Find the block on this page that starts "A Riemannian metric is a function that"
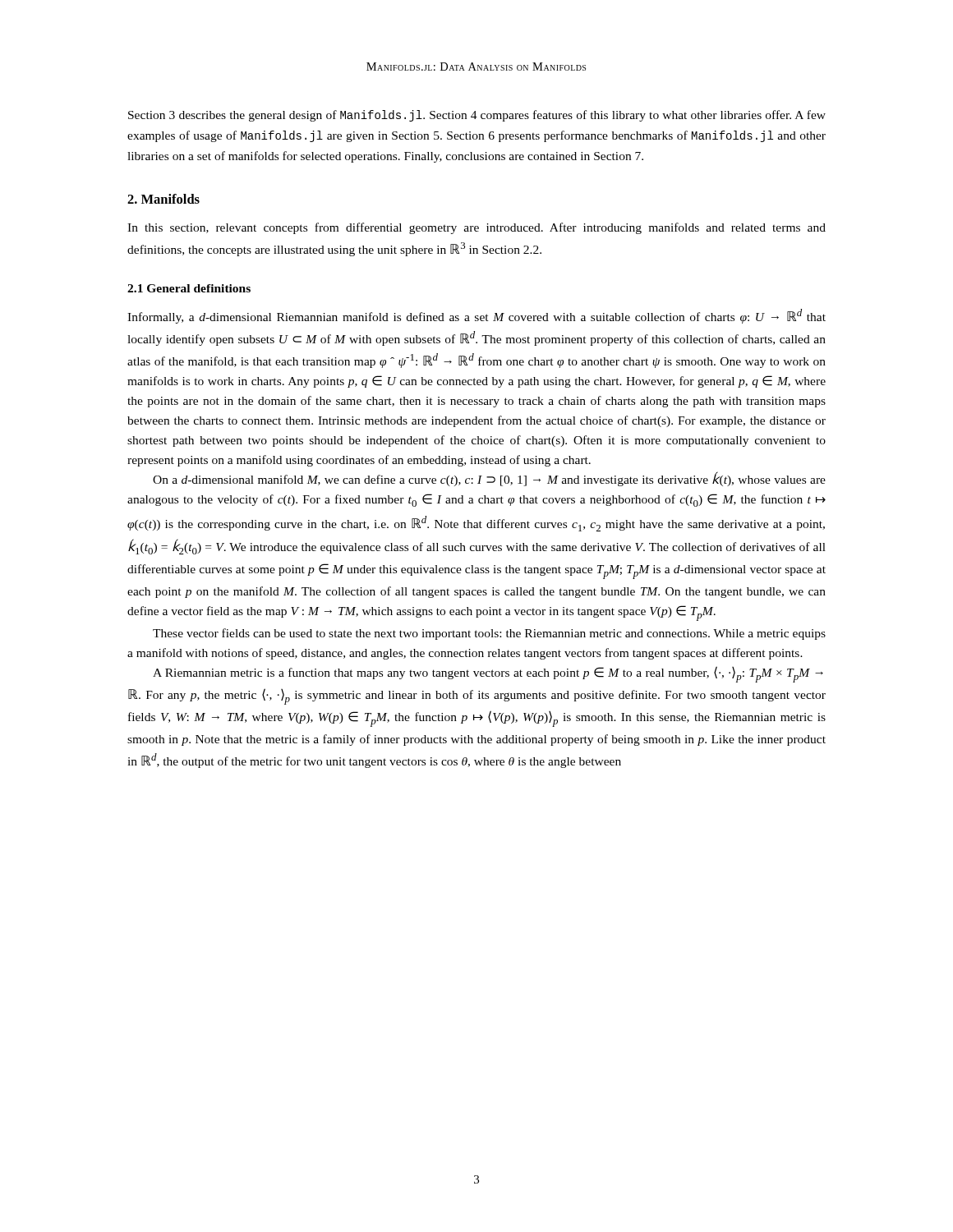Screen dimensions: 1232x953 (476, 717)
